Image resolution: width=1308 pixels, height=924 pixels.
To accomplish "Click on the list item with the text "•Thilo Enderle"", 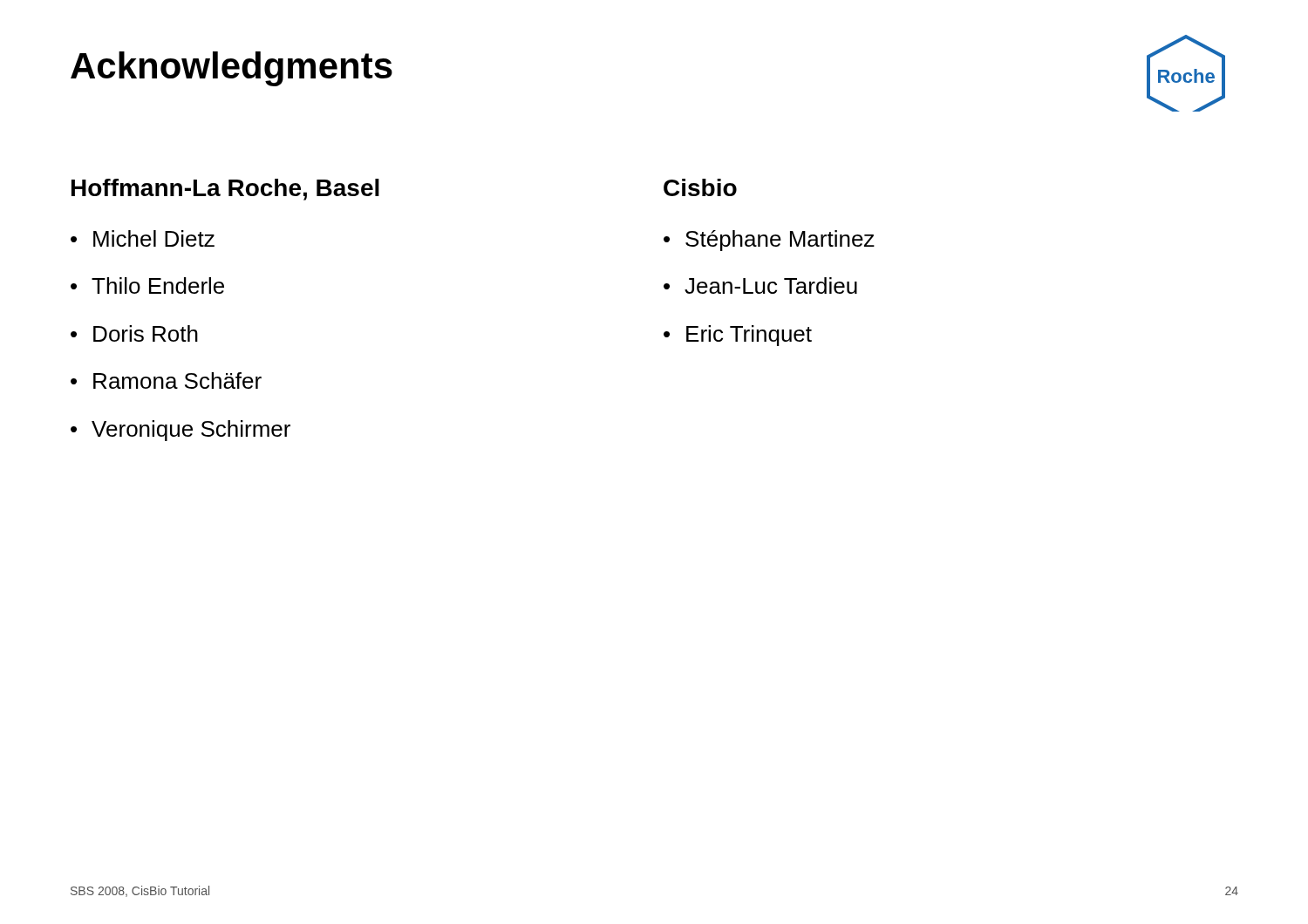I will (147, 286).
